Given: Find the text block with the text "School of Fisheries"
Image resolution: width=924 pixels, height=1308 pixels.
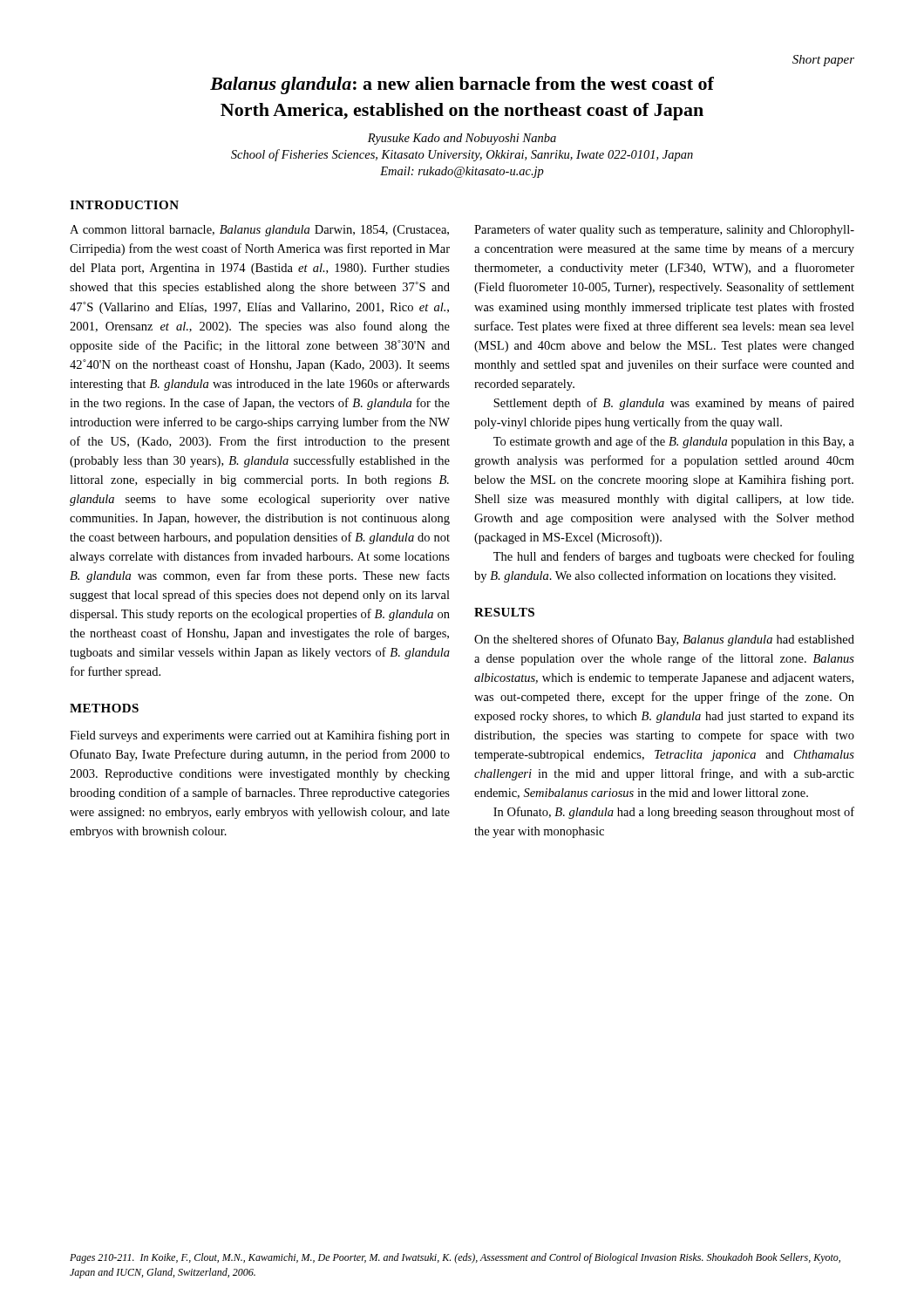Looking at the screenshot, I should tap(462, 155).
